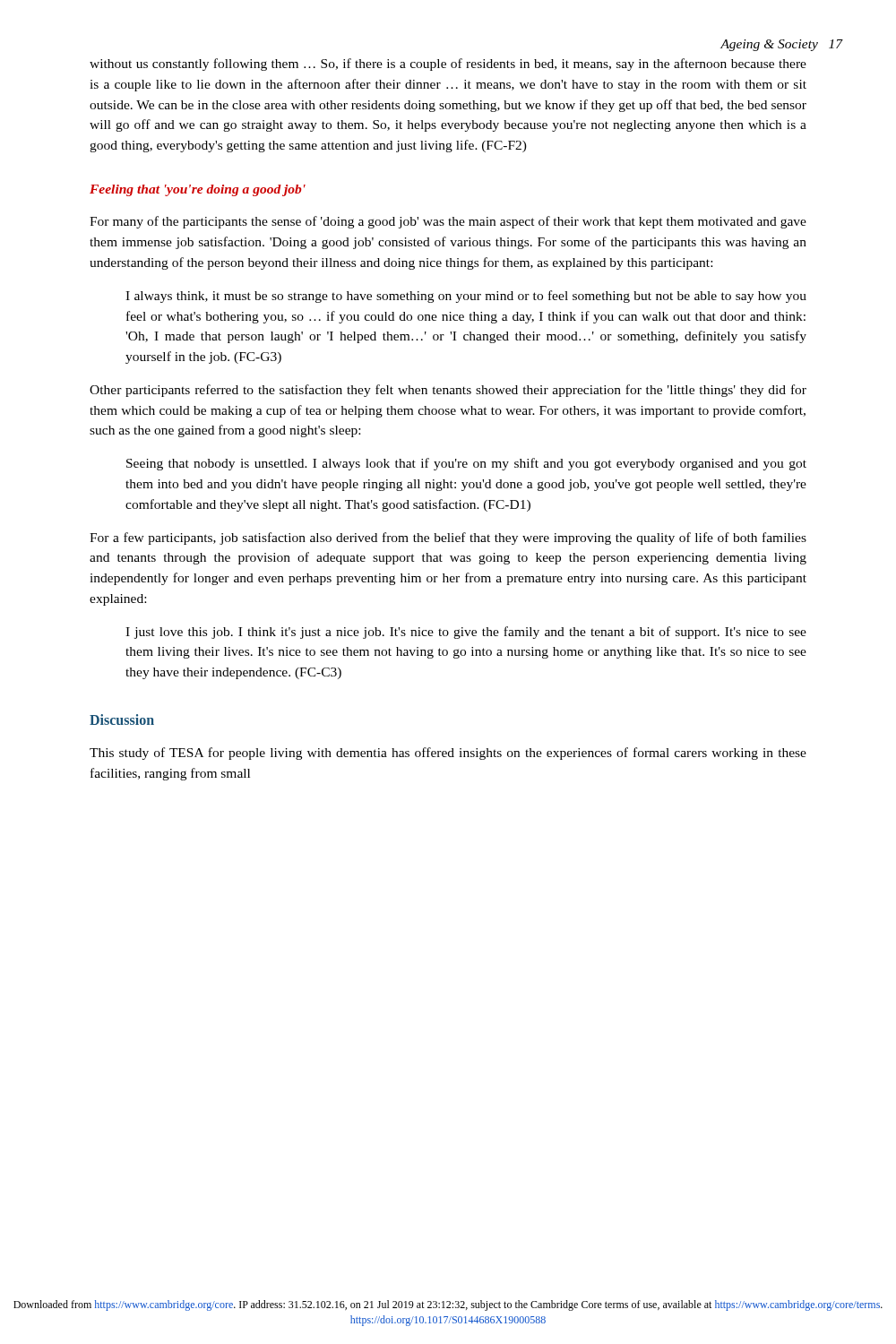Find the block on this page that starts "without us constantly"
The image size is (896, 1344).
(x=448, y=104)
